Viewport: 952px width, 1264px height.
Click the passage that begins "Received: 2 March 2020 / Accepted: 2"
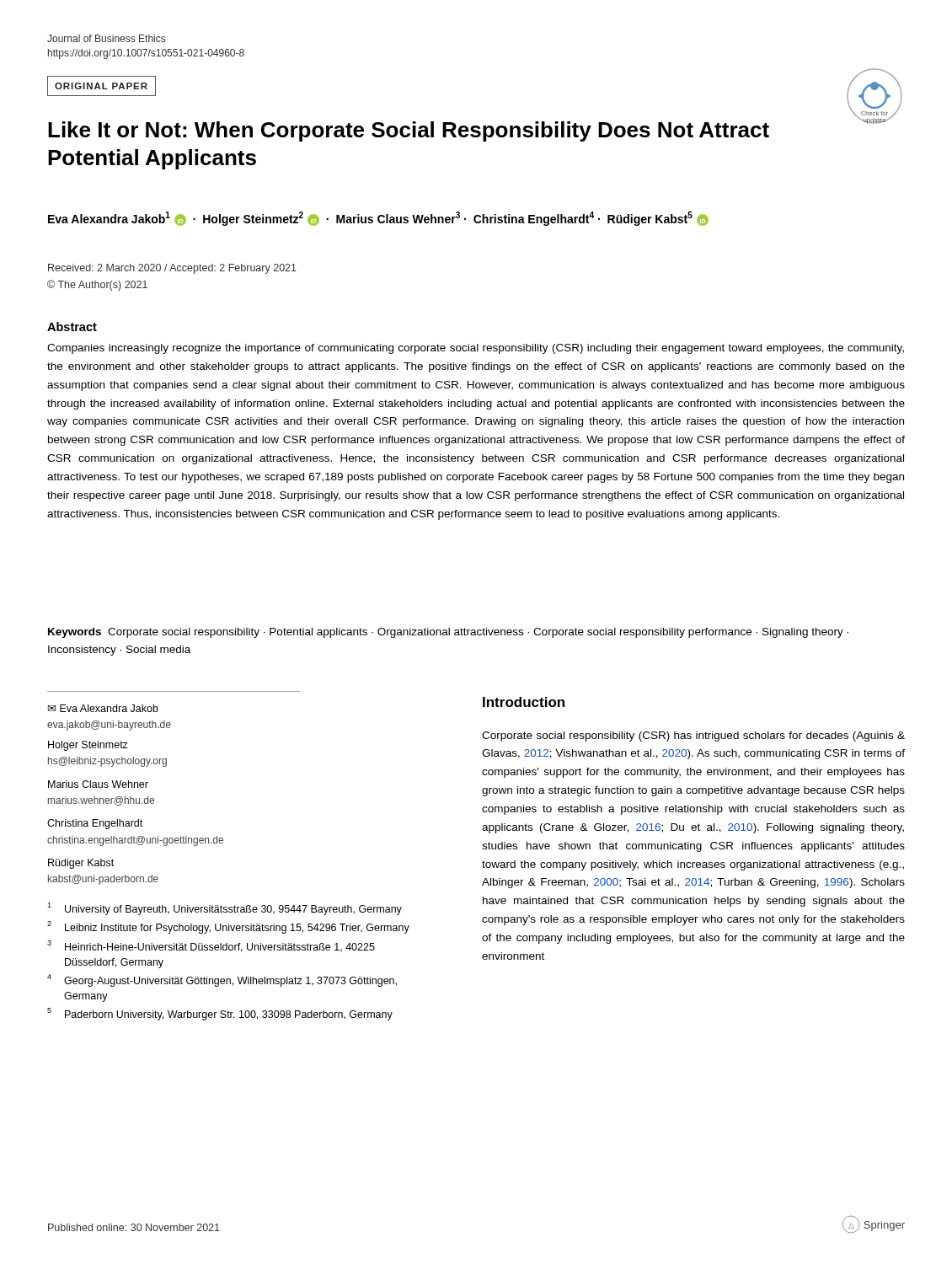pos(172,276)
